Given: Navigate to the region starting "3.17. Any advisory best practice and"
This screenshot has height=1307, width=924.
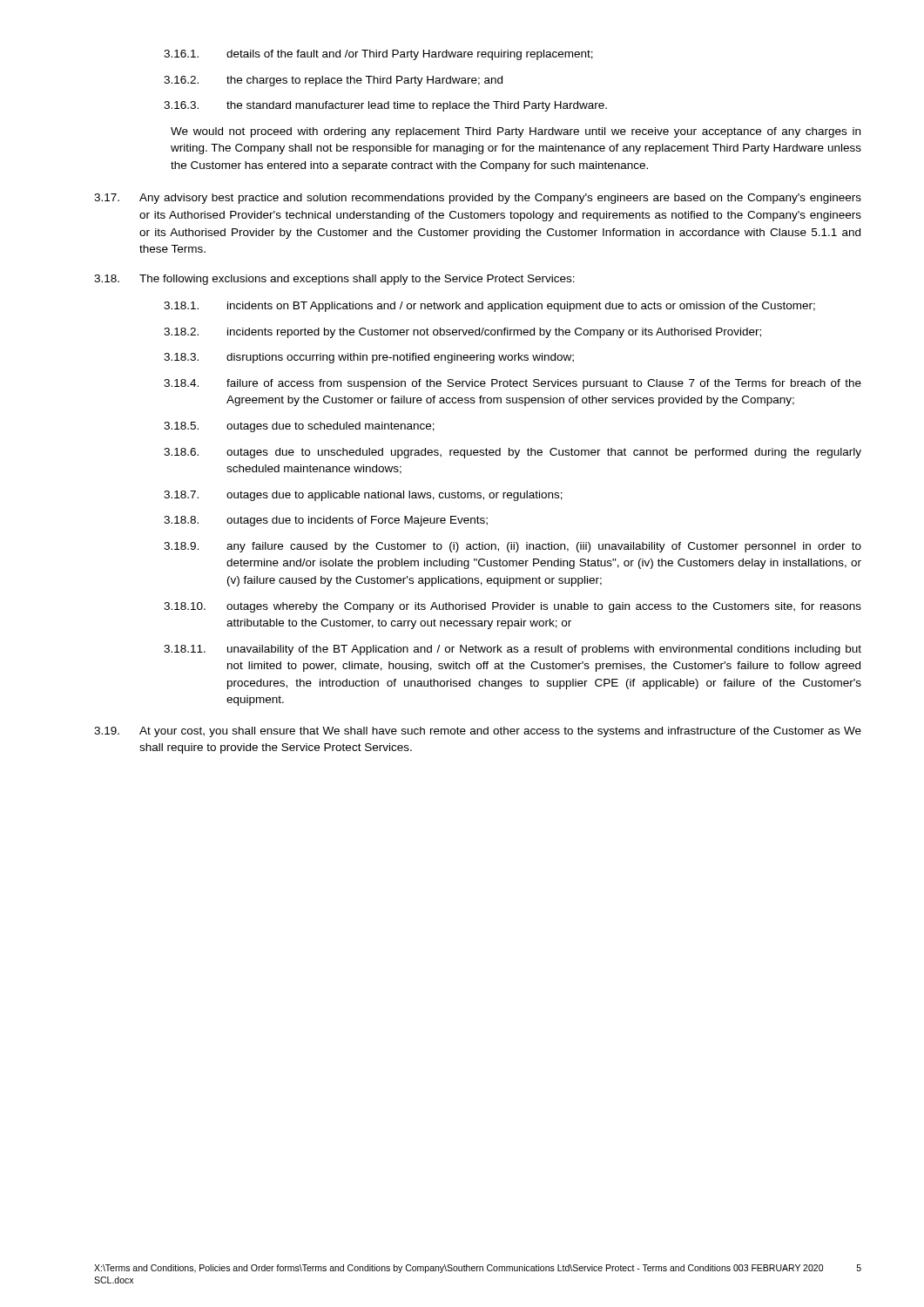Looking at the screenshot, I should (x=478, y=223).
